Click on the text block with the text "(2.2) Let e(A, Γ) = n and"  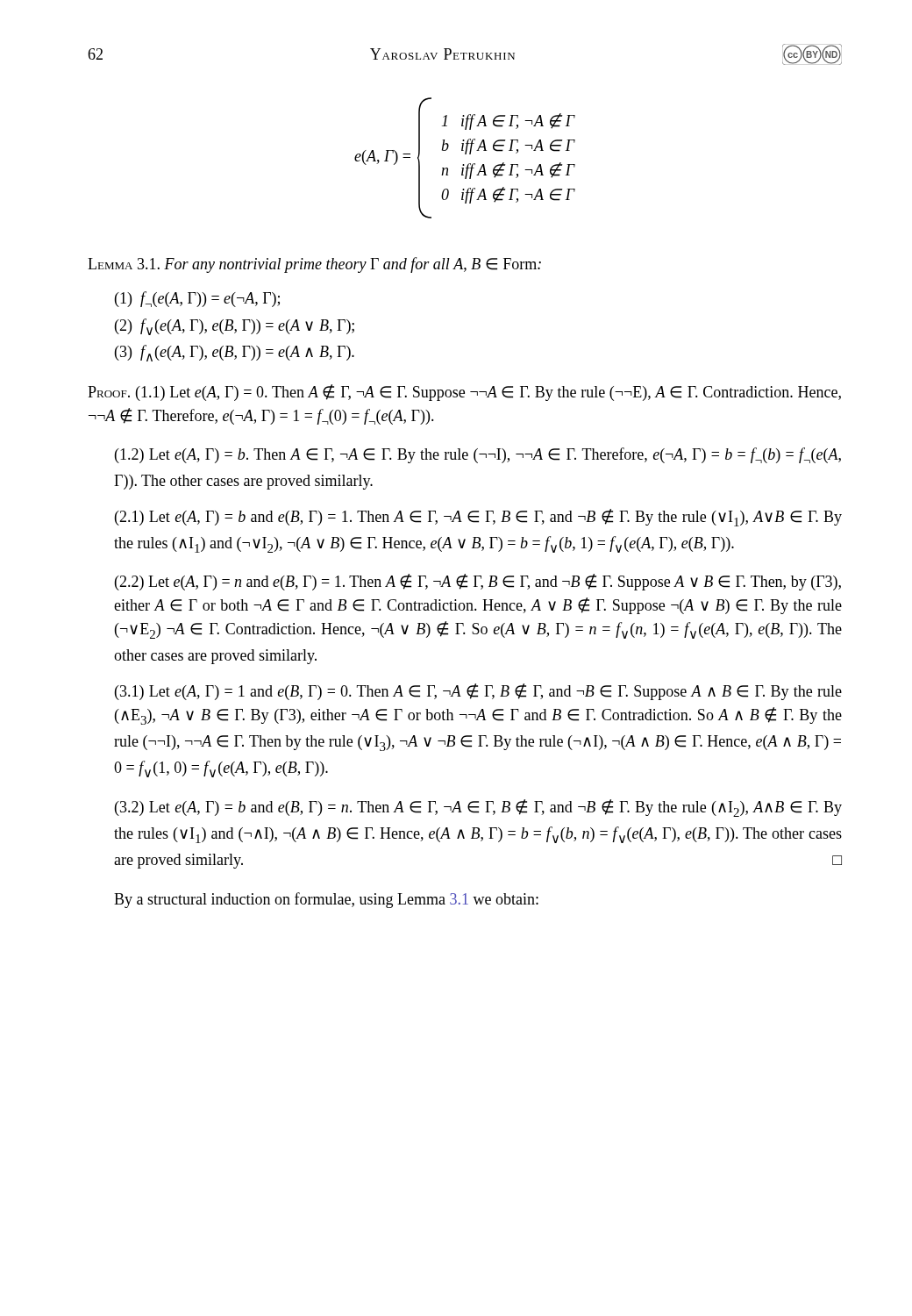click(x=478, y=619)
